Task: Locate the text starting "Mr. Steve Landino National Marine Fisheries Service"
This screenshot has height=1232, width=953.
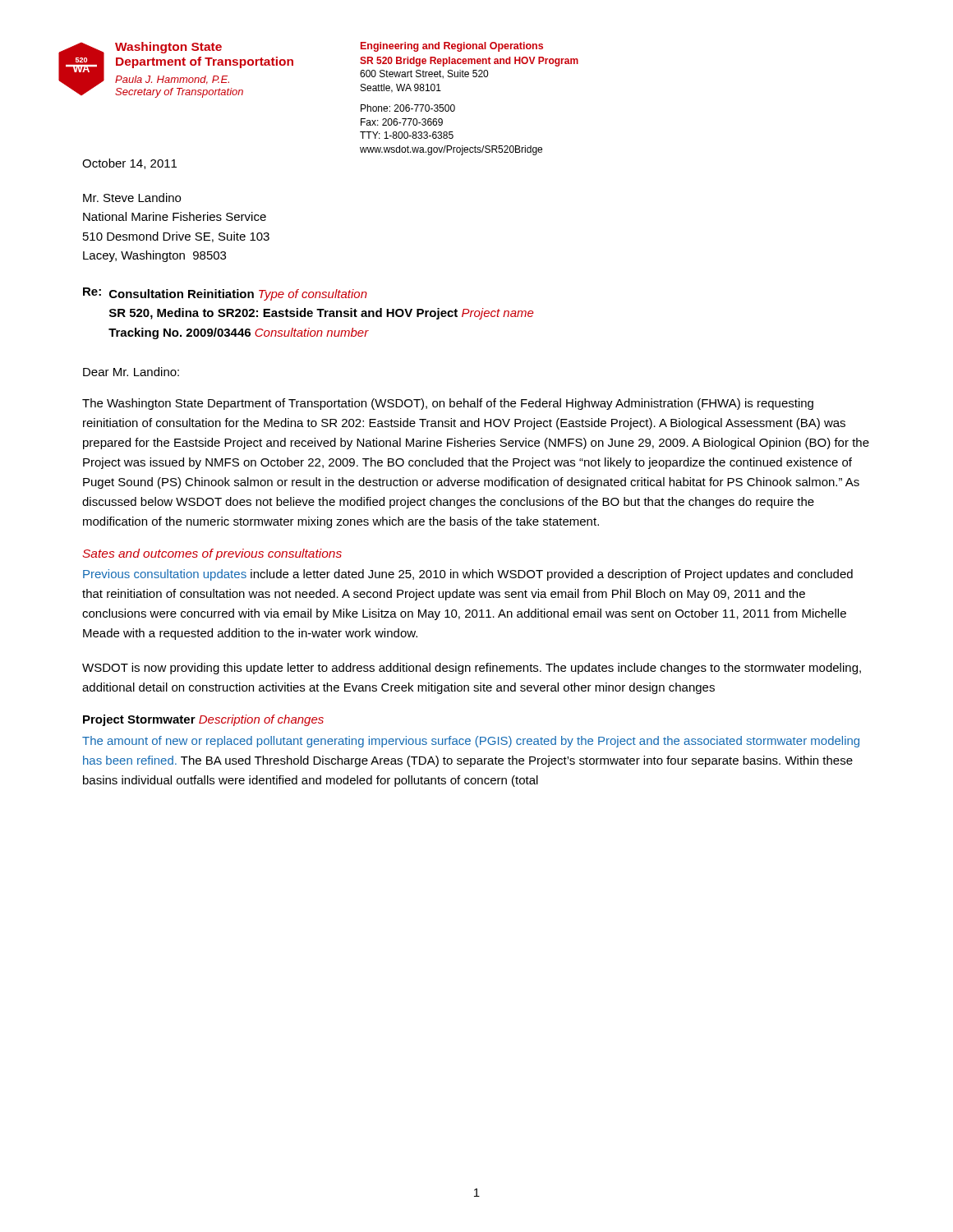Action: [x=176, y=226]
